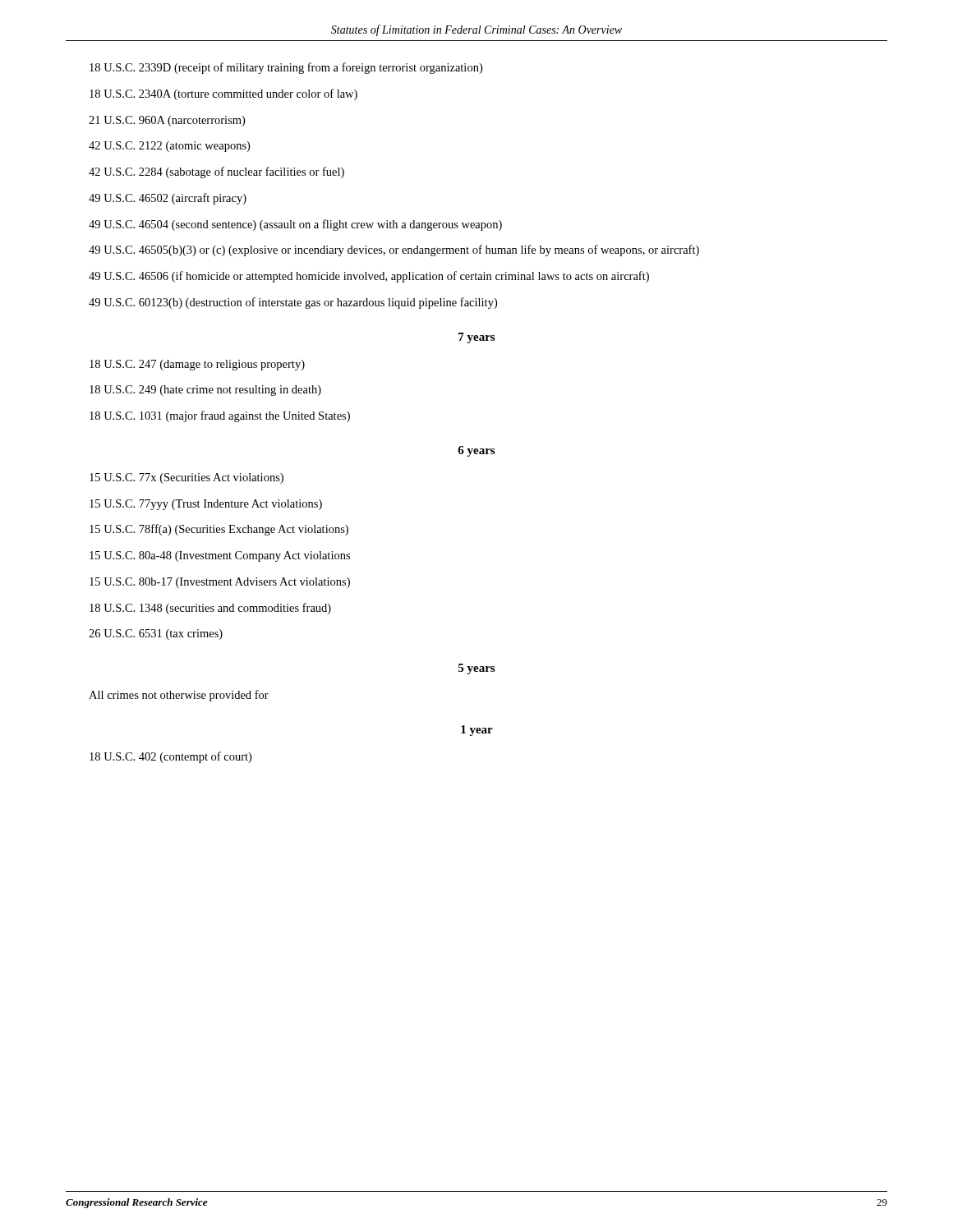The width and height of the screenshot is (953, 1232).
Task: Find the text starting "7 years"
Action: coord(476,336)
